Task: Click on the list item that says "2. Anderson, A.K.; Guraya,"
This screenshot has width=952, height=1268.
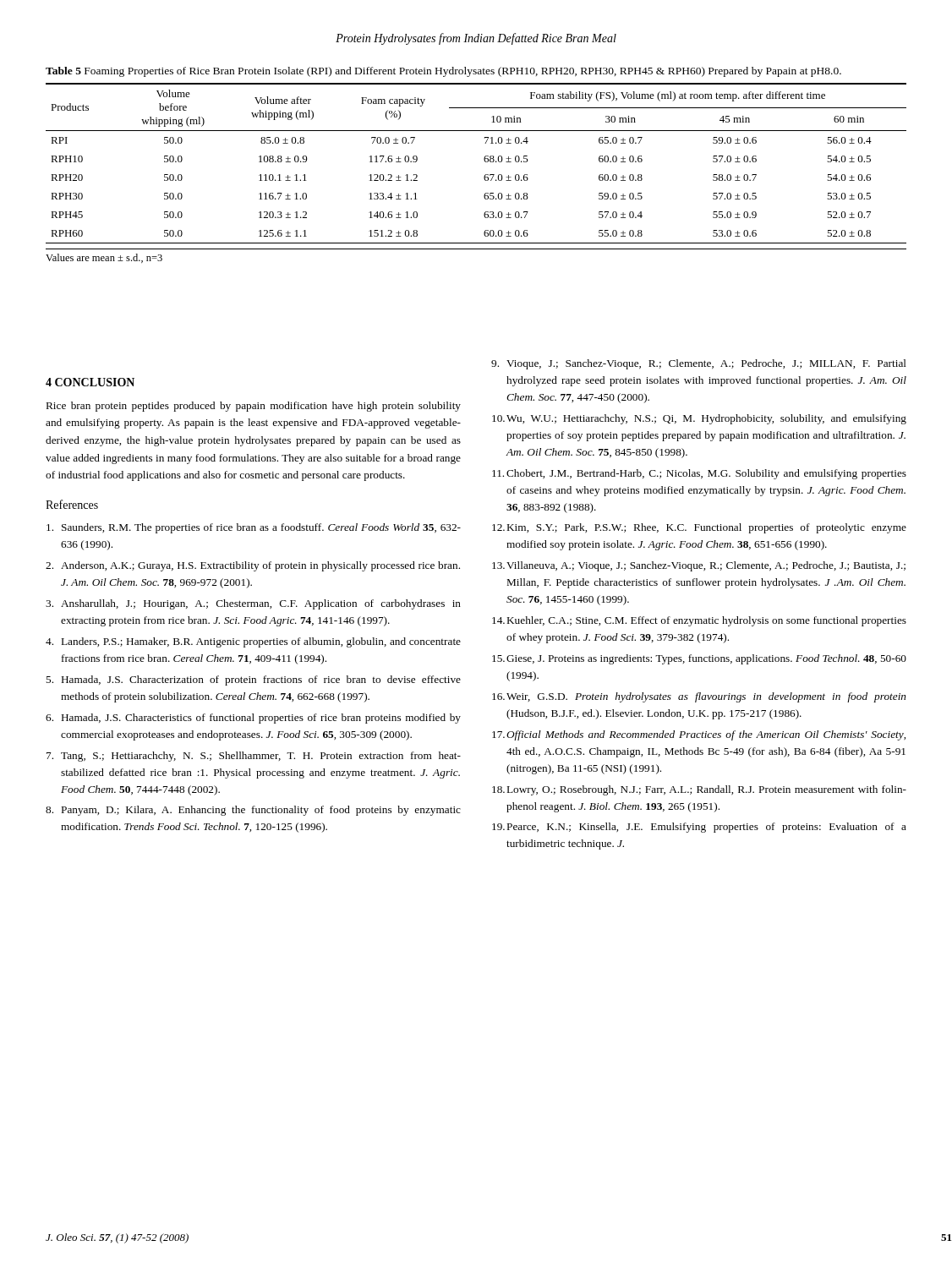Action: [x=253, y=574]
